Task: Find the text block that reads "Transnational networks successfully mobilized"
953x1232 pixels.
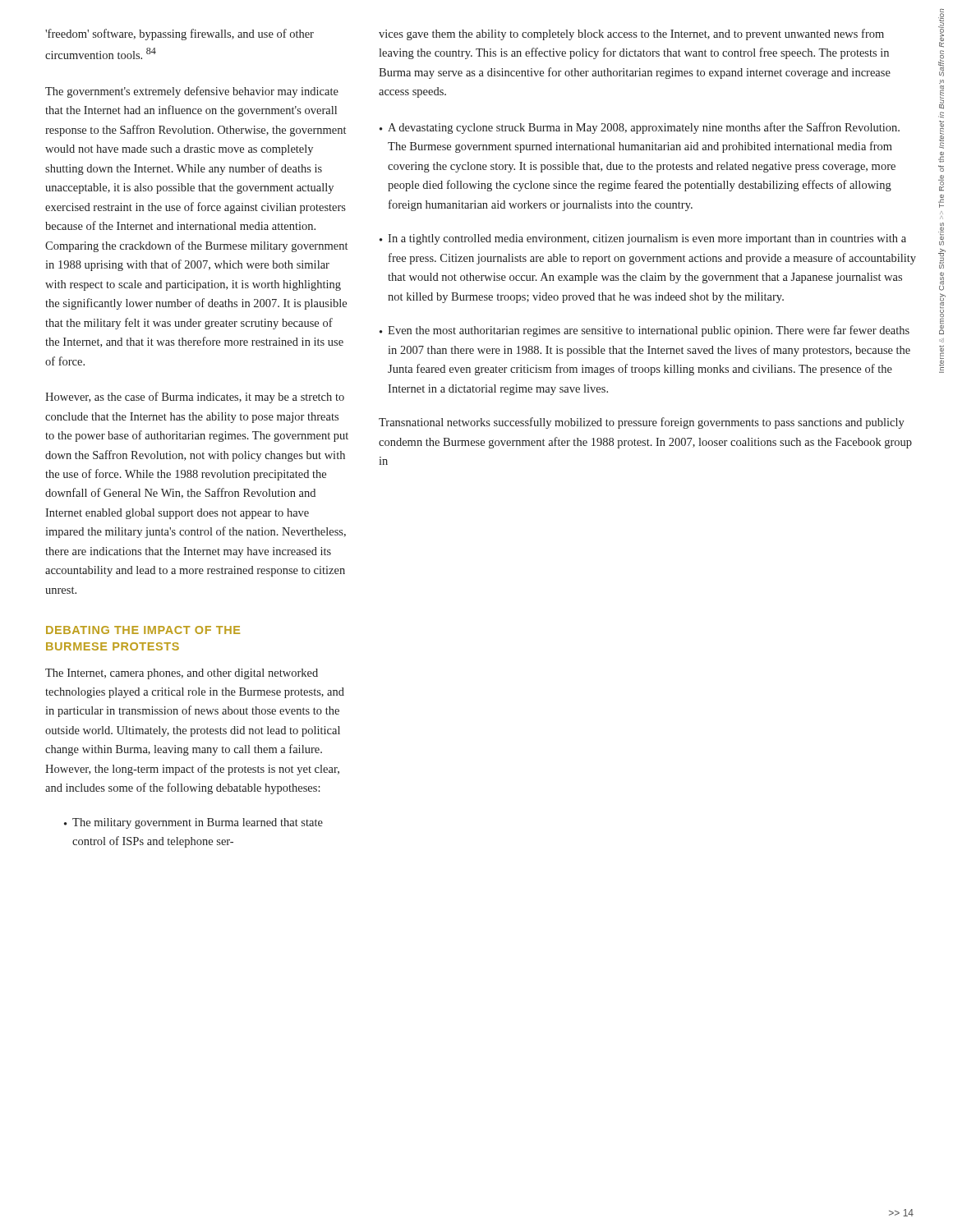Action: 645,442
